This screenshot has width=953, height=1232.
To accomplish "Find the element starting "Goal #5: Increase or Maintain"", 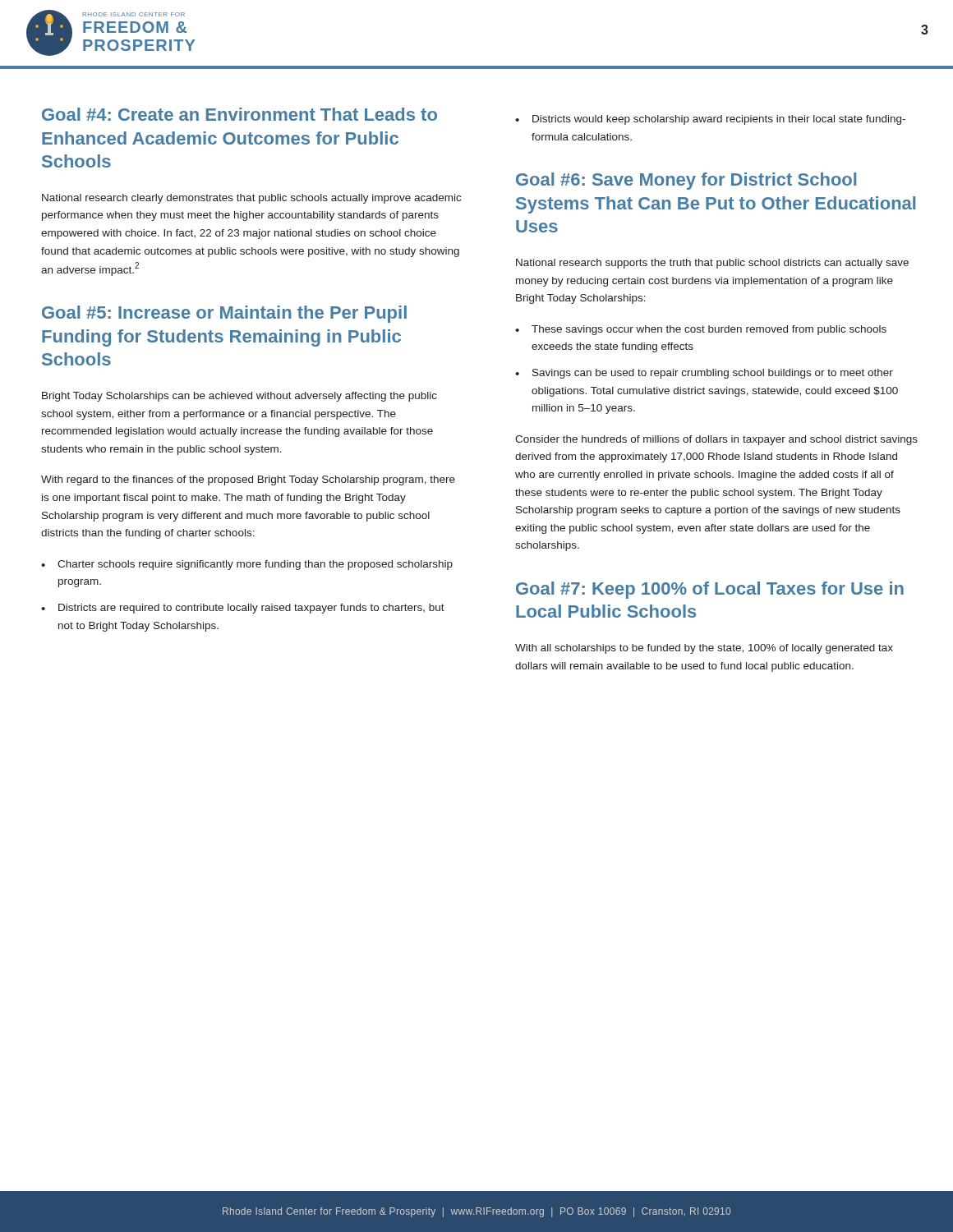I will [x=224, y=336].
